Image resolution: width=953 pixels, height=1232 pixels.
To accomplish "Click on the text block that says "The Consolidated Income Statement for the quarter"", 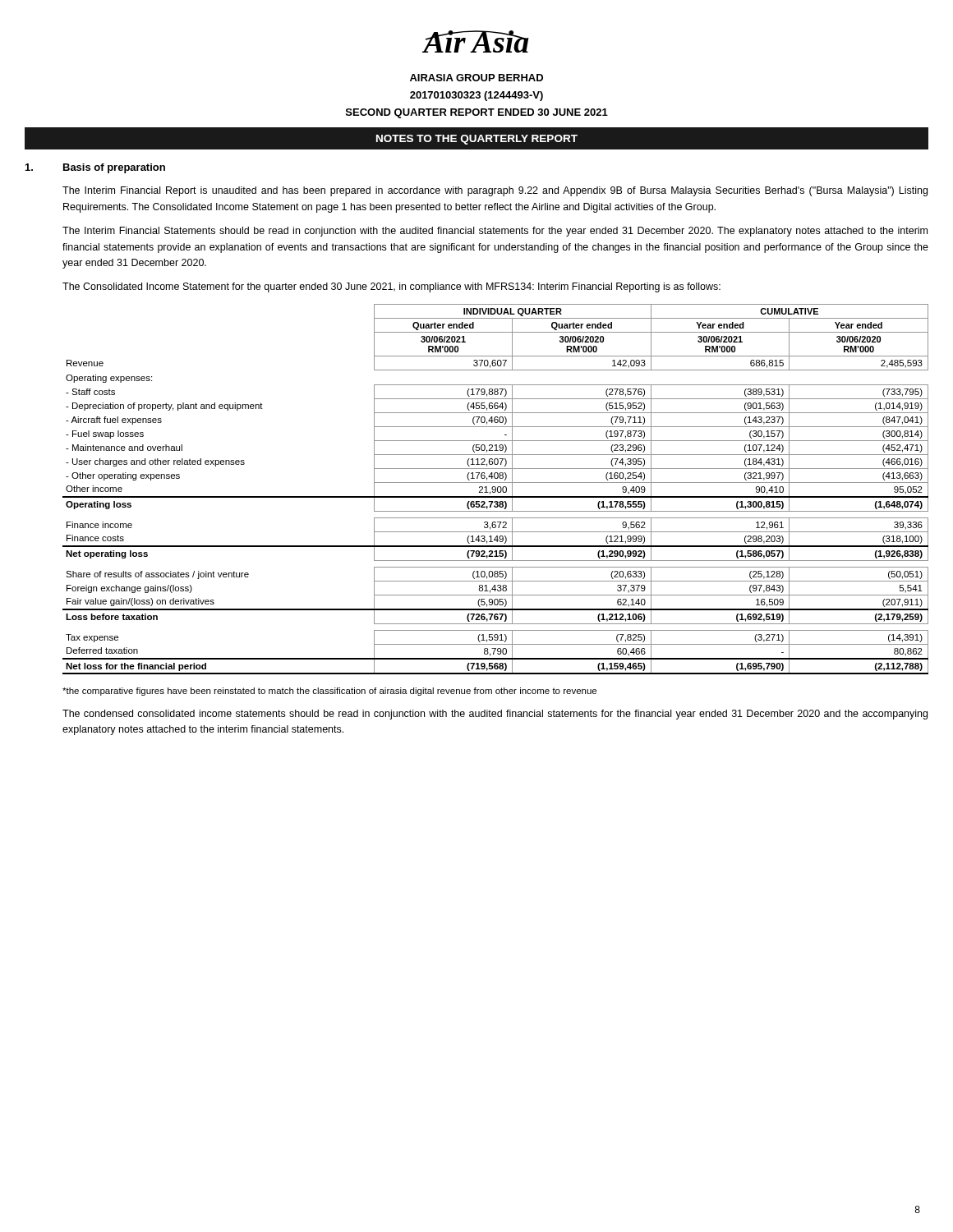I will [x=392, y=287].
